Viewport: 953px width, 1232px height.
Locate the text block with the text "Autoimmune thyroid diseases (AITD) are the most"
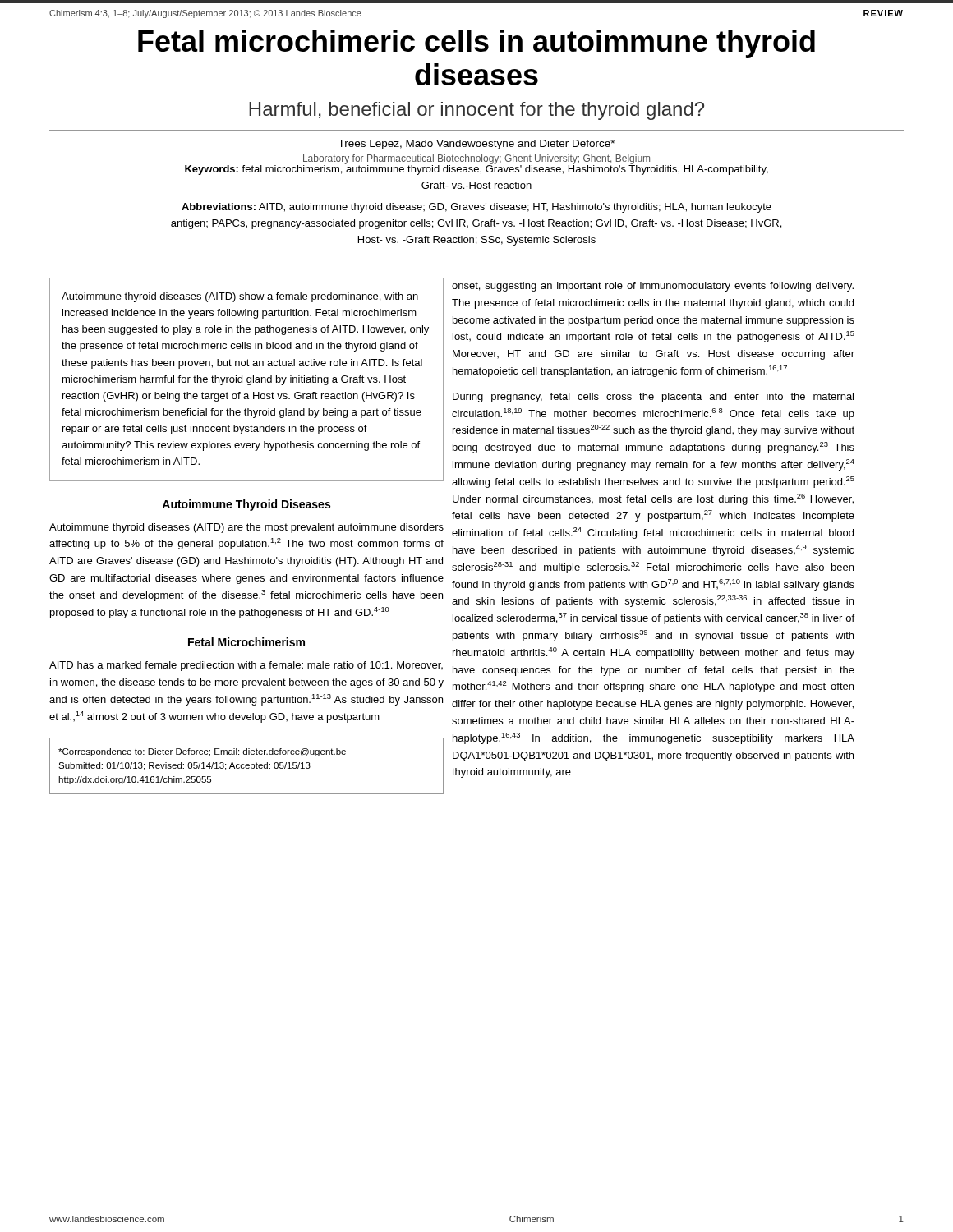246,569
